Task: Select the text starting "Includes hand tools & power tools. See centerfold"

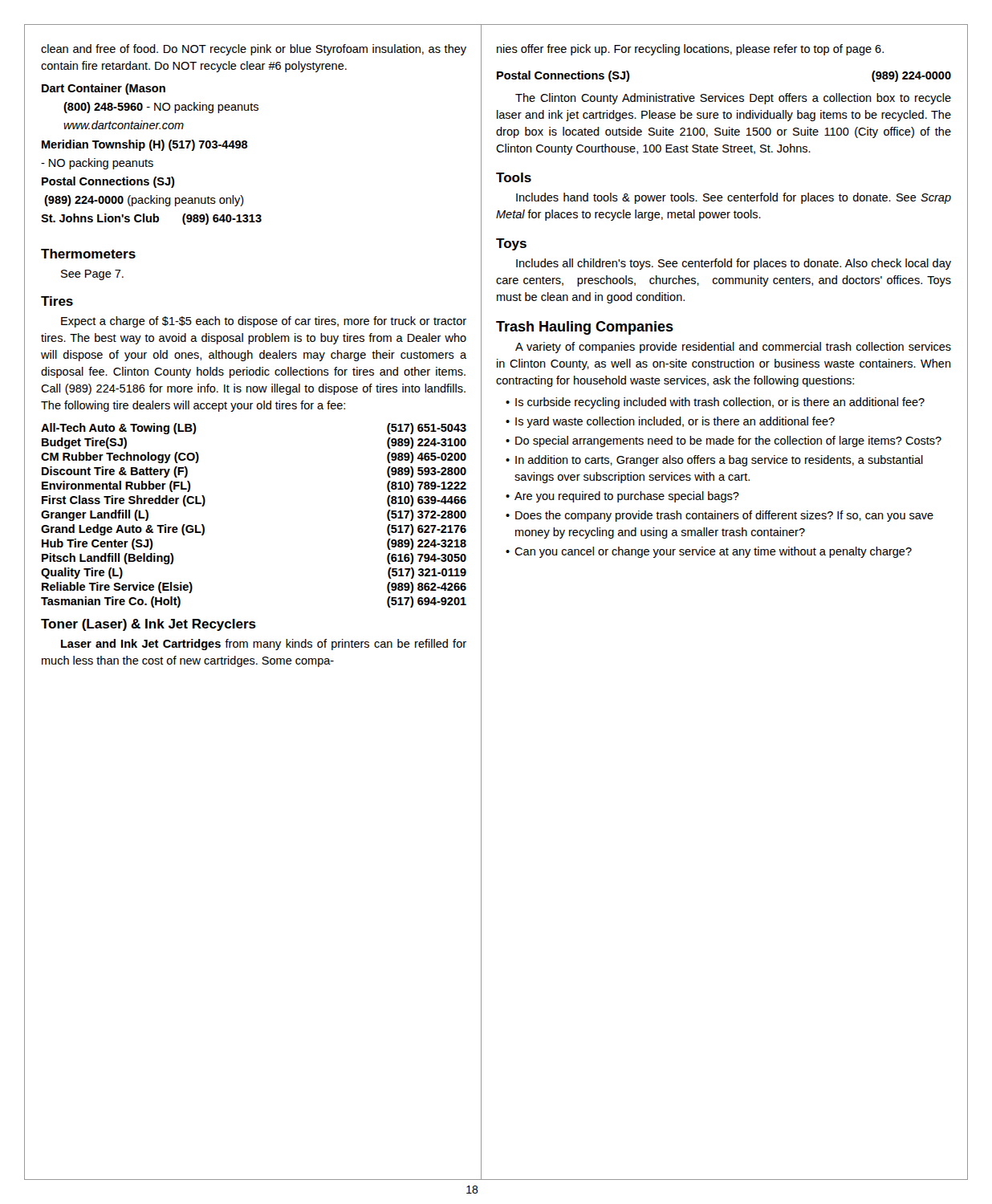Action: click(x=724, y=206)
